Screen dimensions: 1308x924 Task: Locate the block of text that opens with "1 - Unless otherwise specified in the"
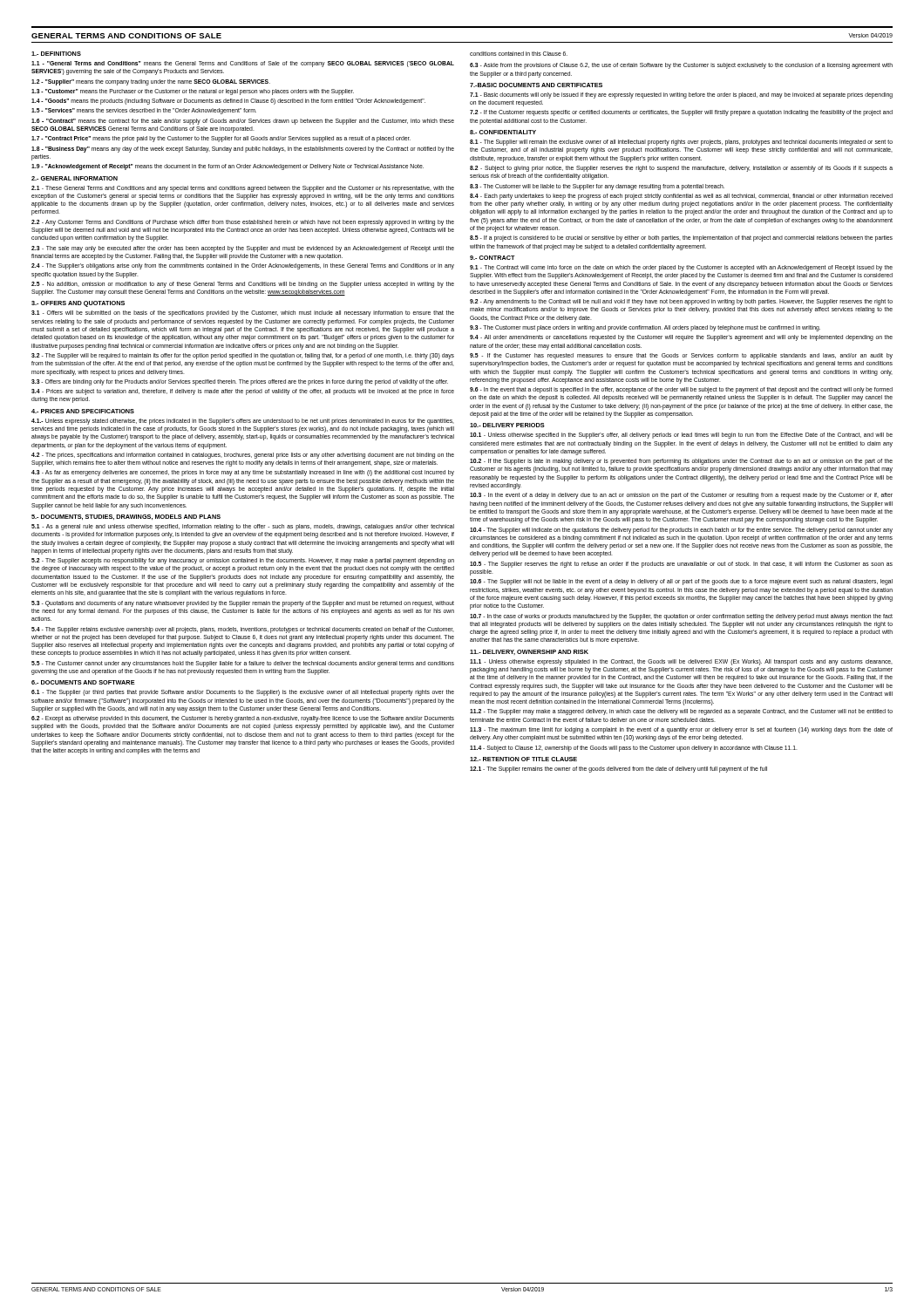click(x=681, y=443)
